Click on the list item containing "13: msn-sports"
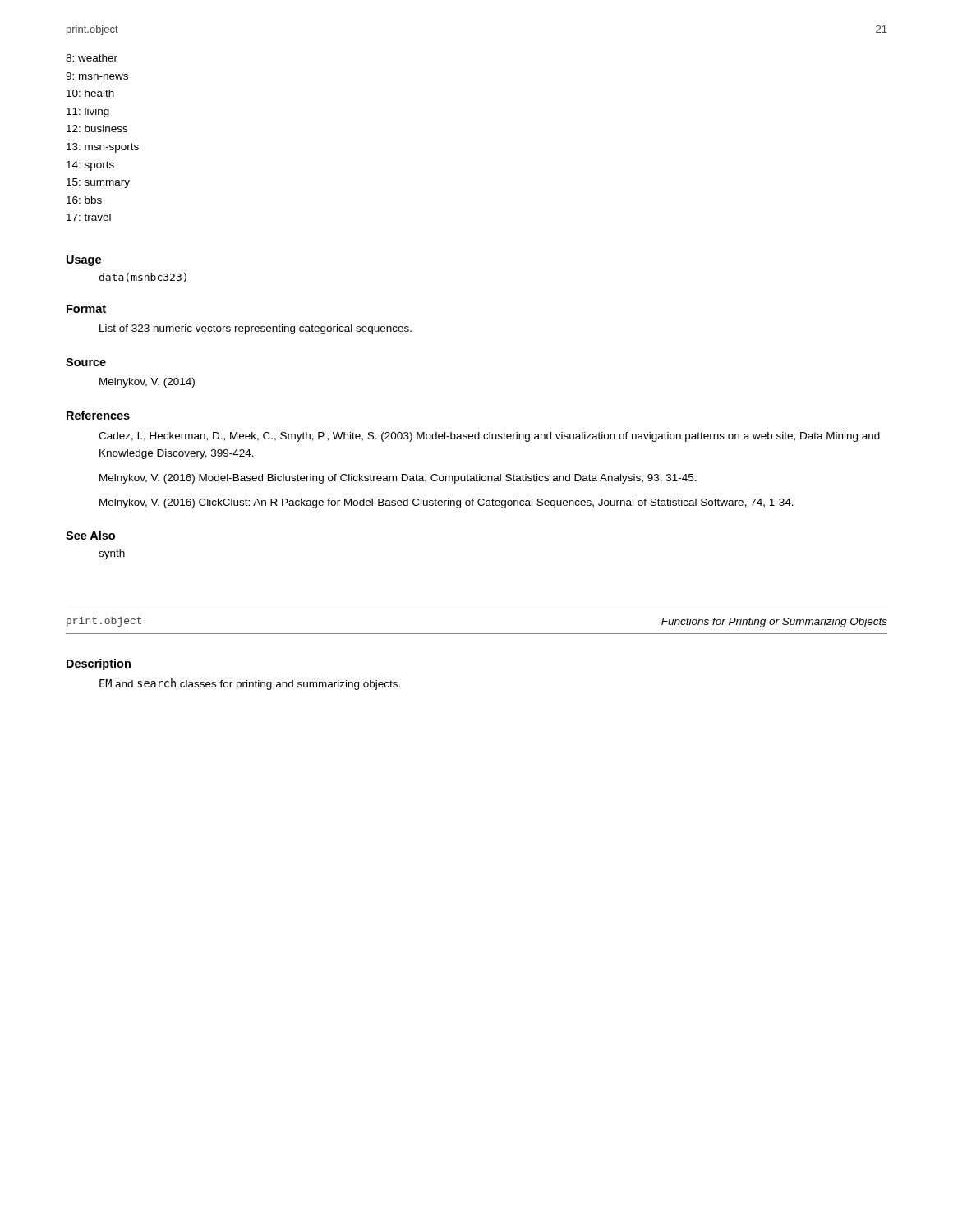Screen dimensions: 1232x953 click(102, 147)
